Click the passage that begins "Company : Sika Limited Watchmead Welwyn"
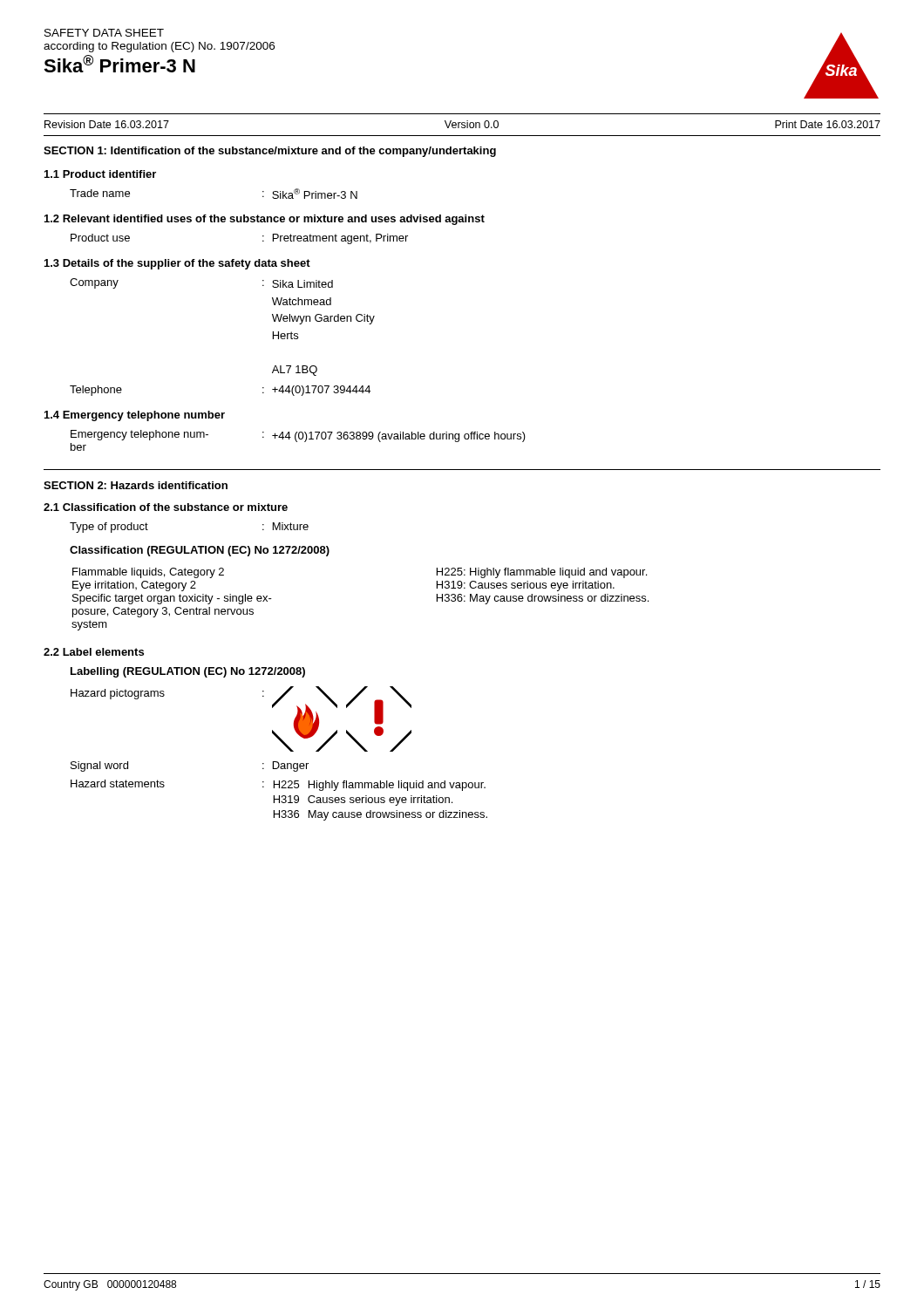 [x=95, y=283]
